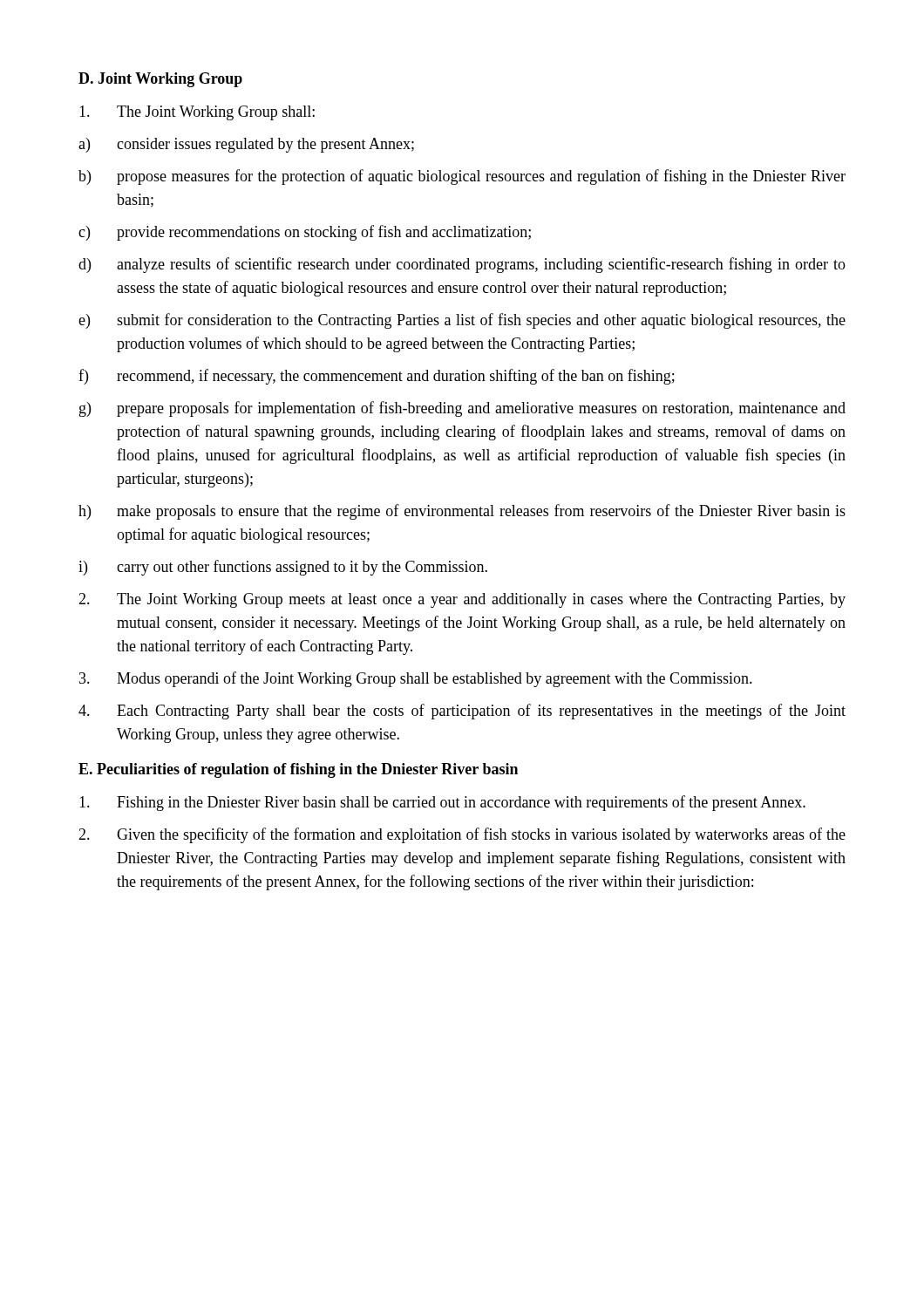Click on the element starting "Each Contracting Party shall bear"
This screenshot has width=924, height=1308.
pos(462,723)
